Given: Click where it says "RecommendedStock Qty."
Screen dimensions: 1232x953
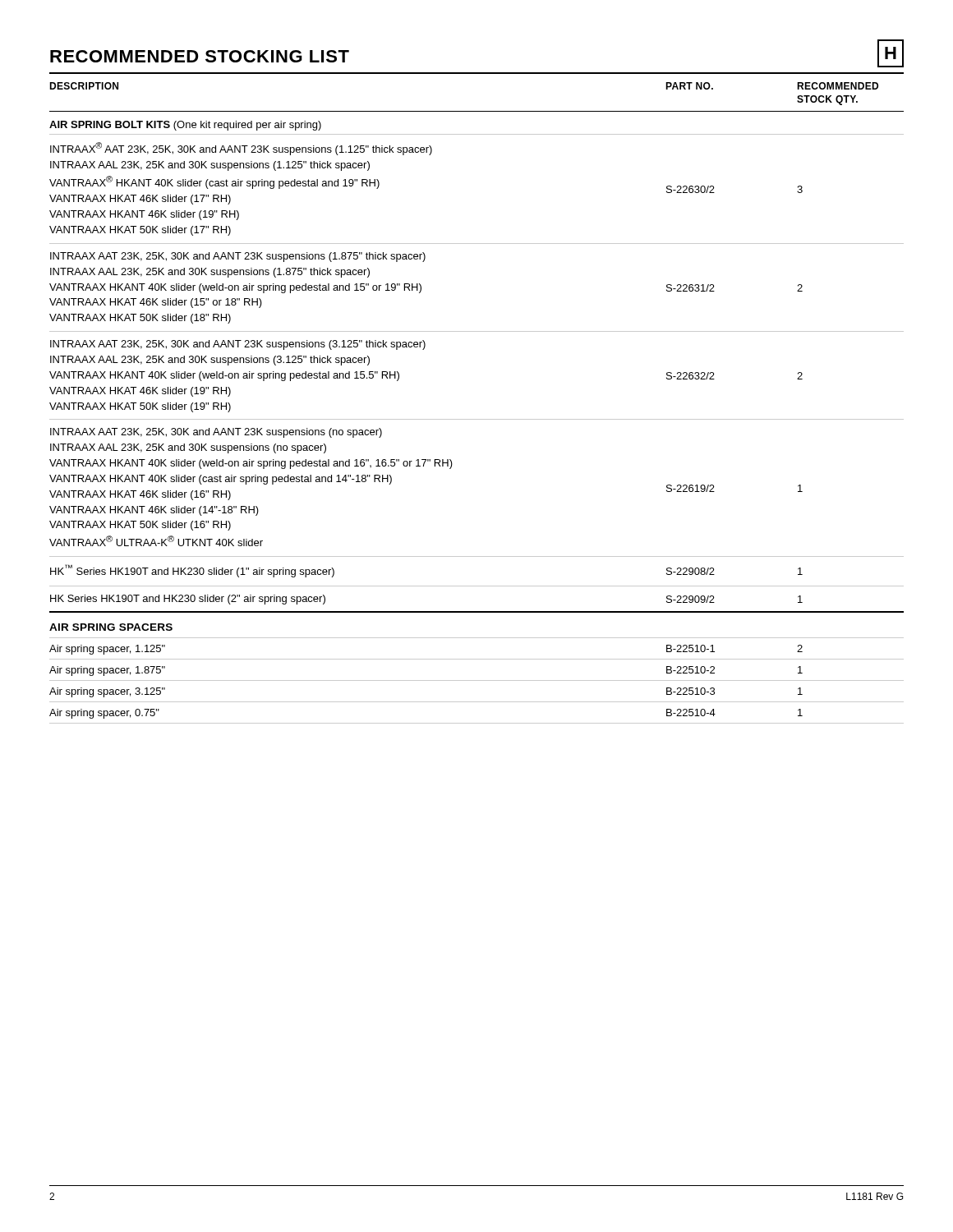Looking at the screenshot, I should (x=838, y=93).
